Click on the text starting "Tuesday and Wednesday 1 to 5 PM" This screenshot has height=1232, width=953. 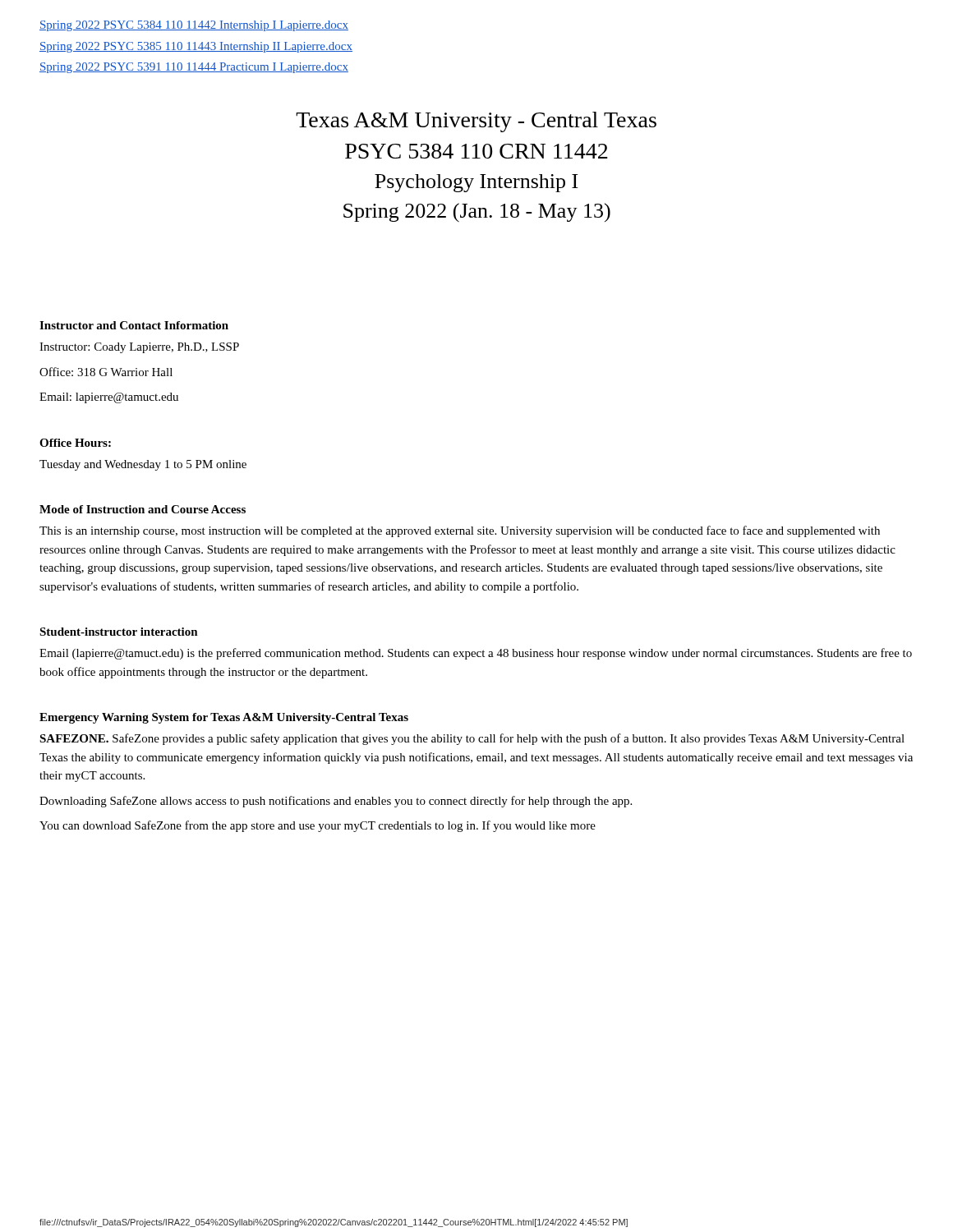point(143,464)
